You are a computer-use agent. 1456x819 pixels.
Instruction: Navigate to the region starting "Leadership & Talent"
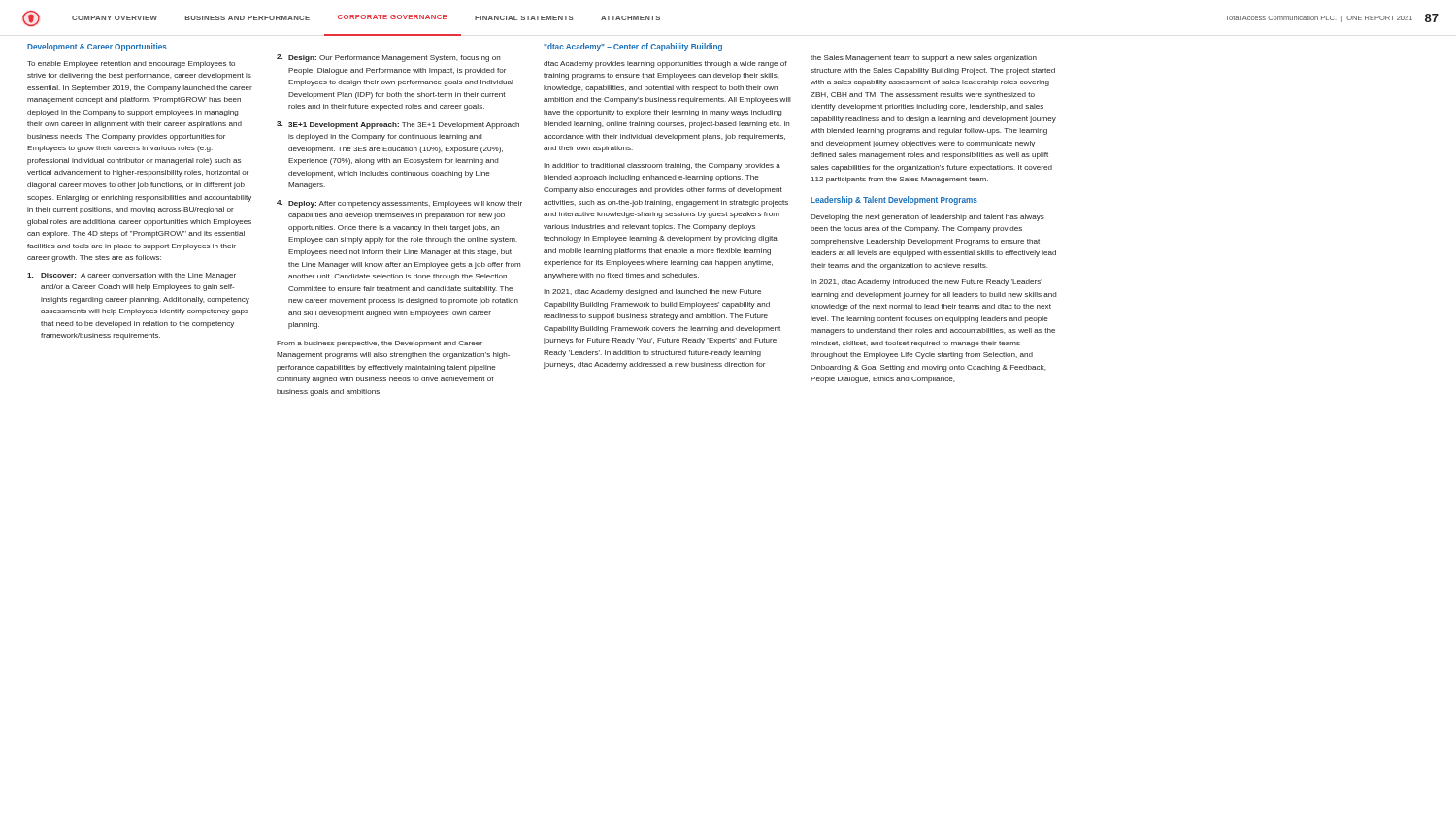tap(894, 200)
